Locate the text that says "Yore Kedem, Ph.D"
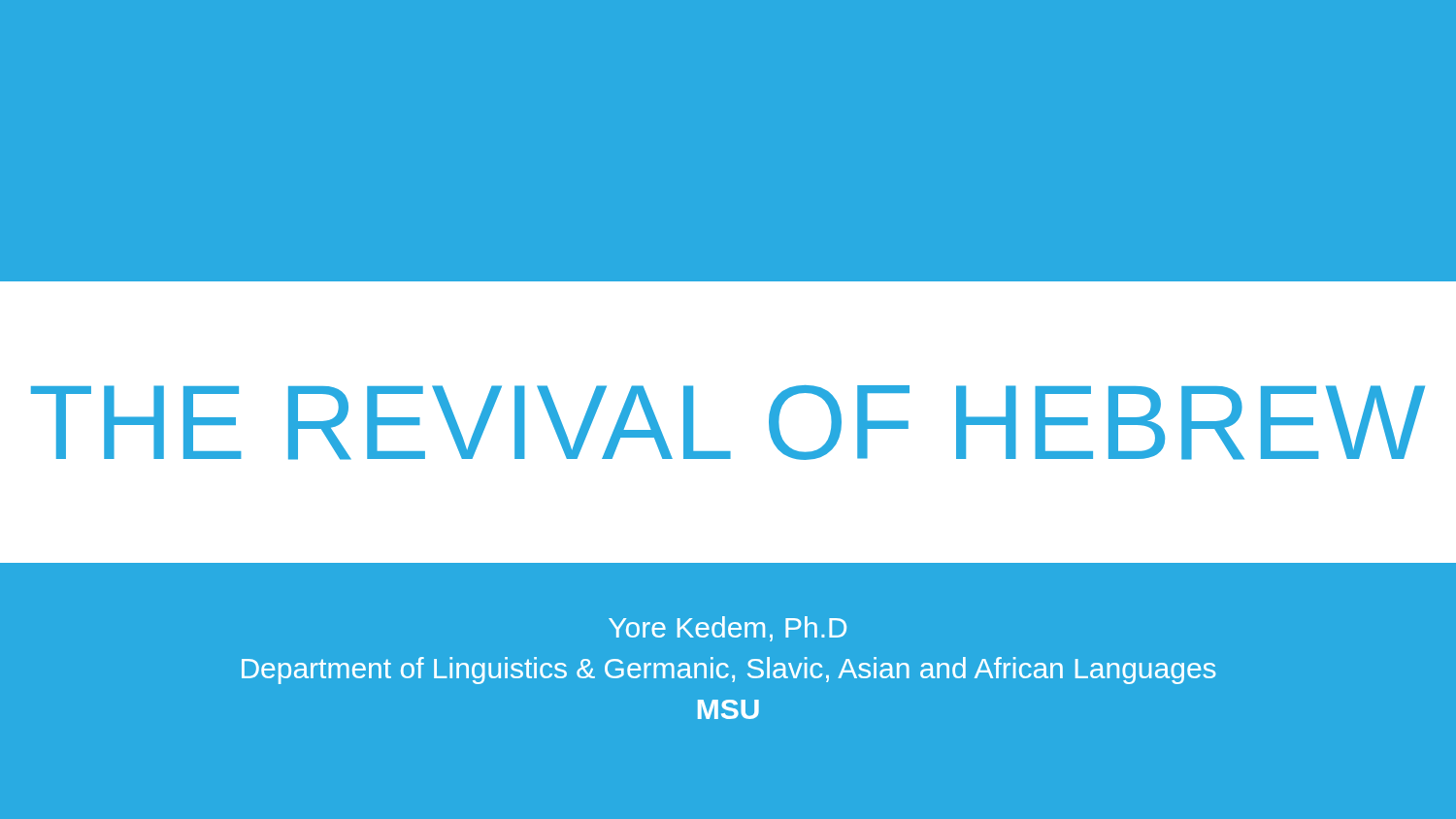 click(x=728, y=627)
